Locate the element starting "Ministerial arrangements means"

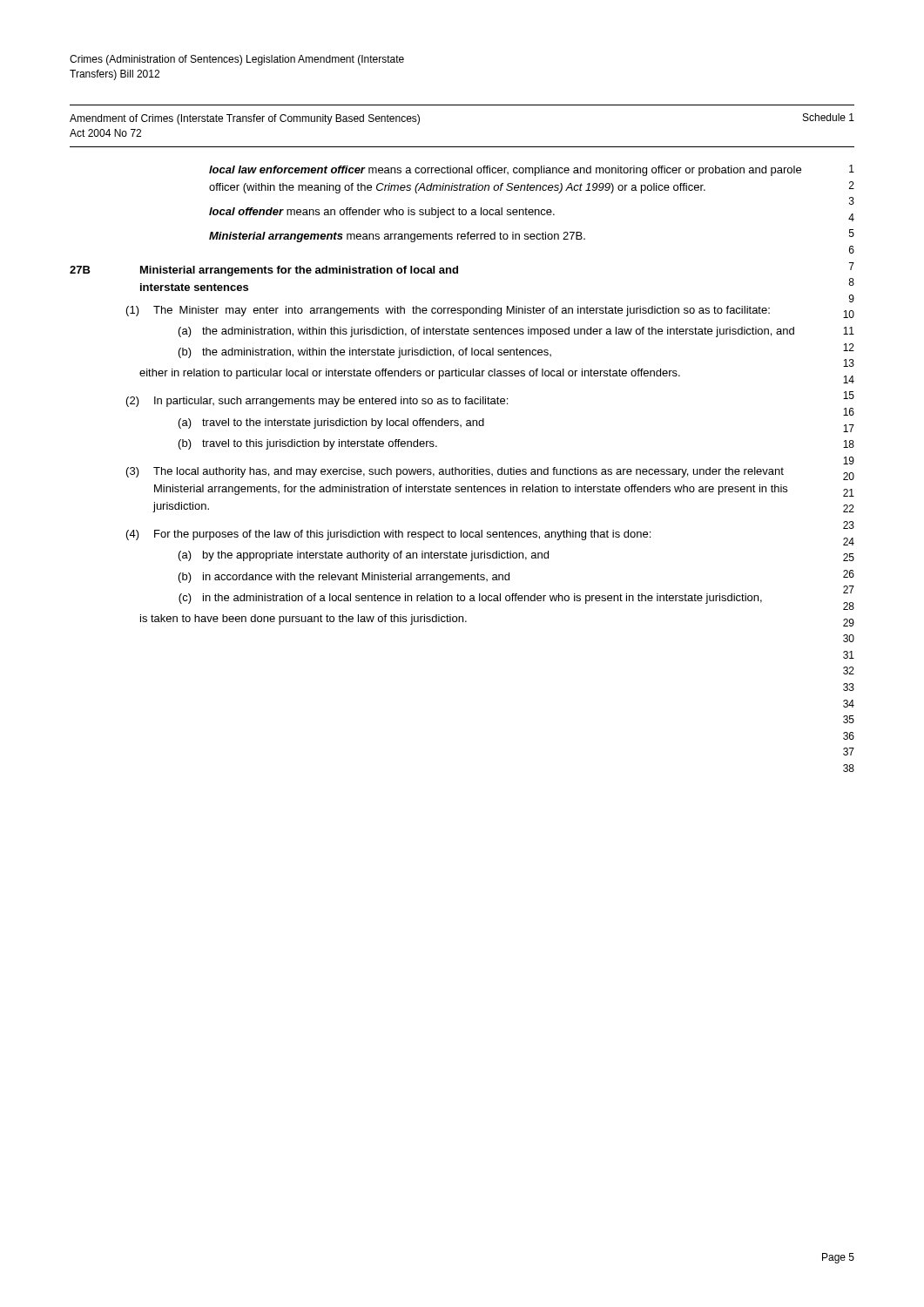point(397,236)
